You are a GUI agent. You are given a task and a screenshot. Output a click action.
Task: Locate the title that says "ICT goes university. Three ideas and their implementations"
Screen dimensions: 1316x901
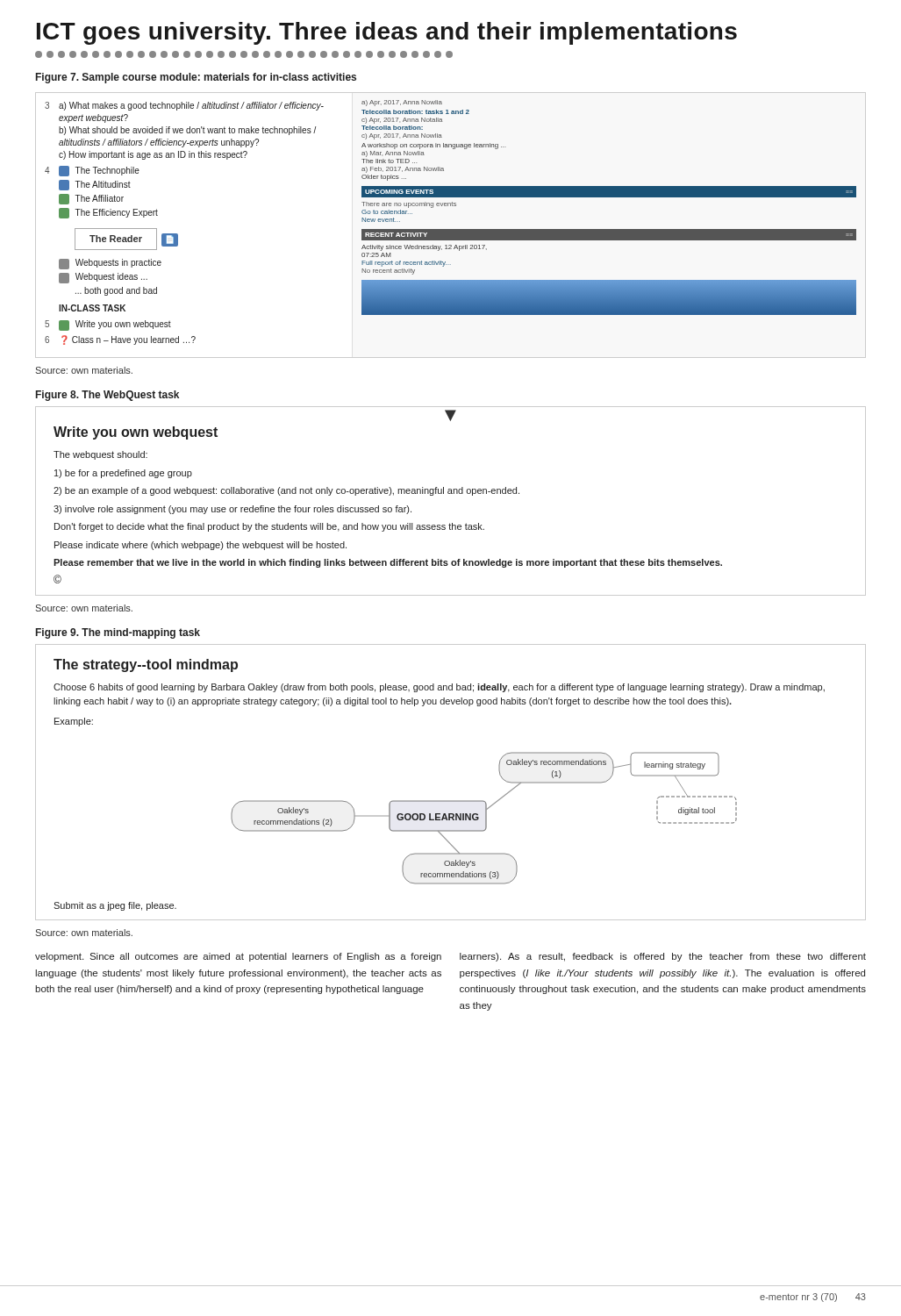[386, 31]
